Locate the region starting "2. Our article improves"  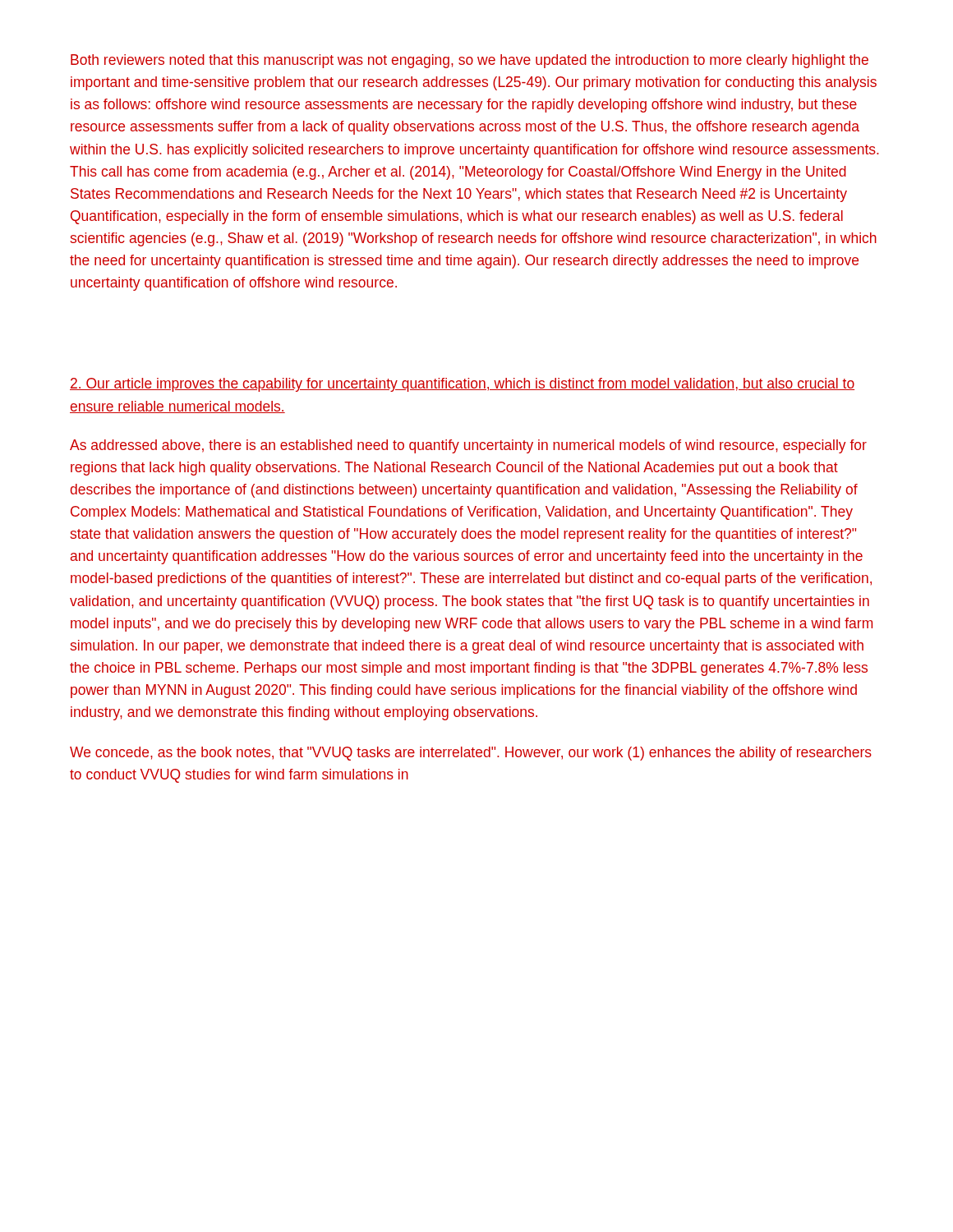(x=462, y=395)
